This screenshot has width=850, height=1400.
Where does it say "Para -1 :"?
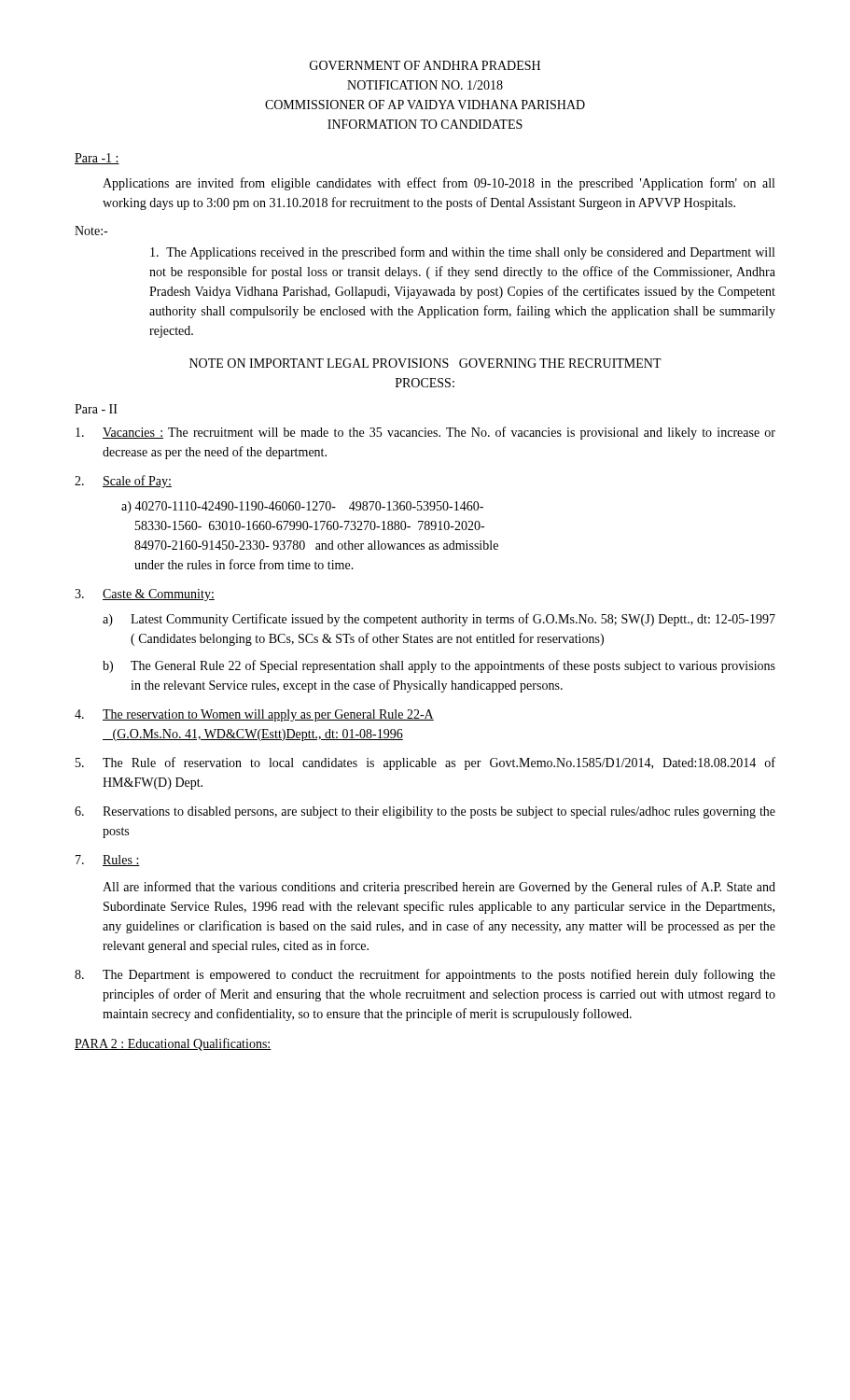(97, 158)
